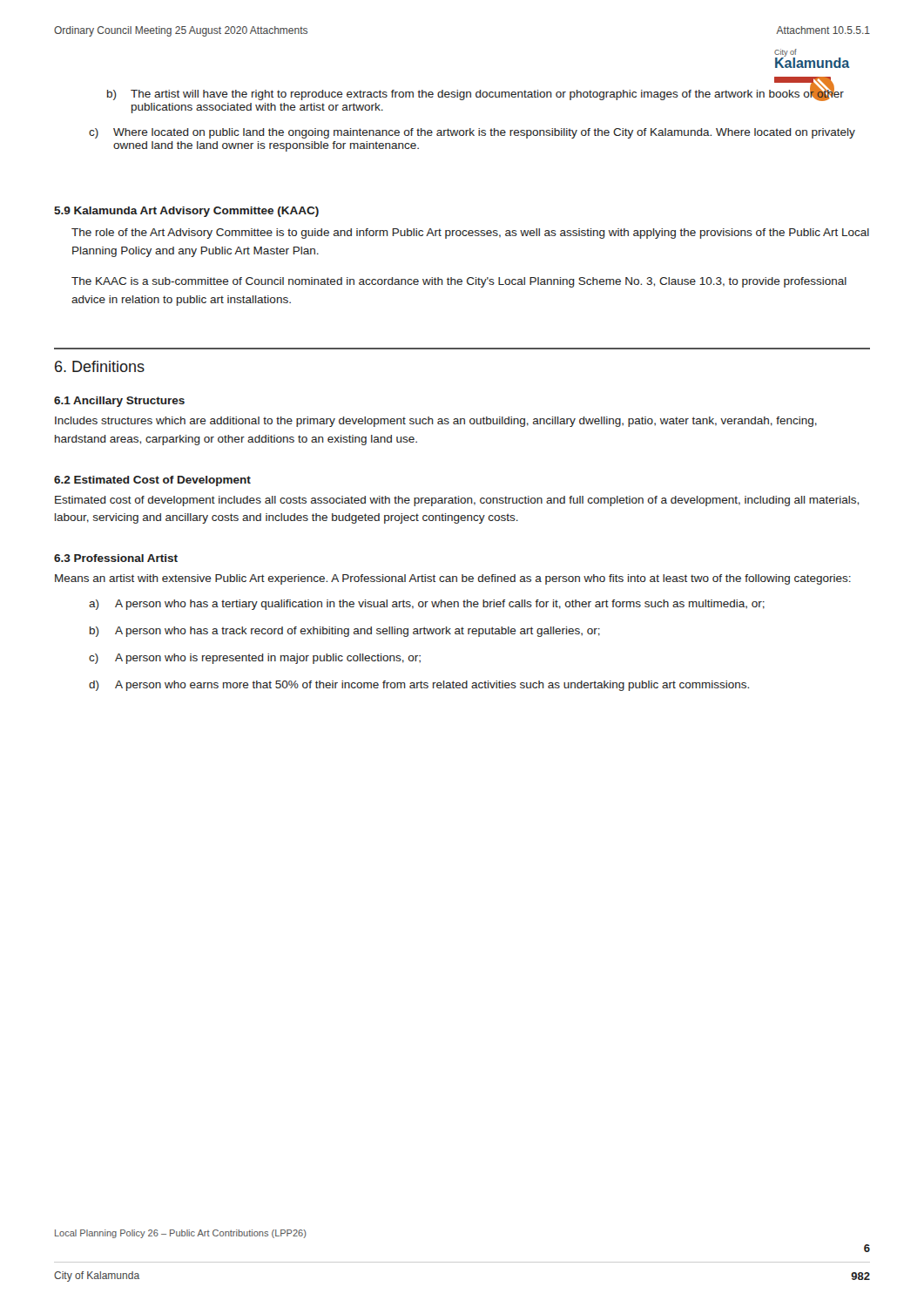Select the text starting "Local Planning Policy 26 – Public Art Contributions"

pos(180,1233)
